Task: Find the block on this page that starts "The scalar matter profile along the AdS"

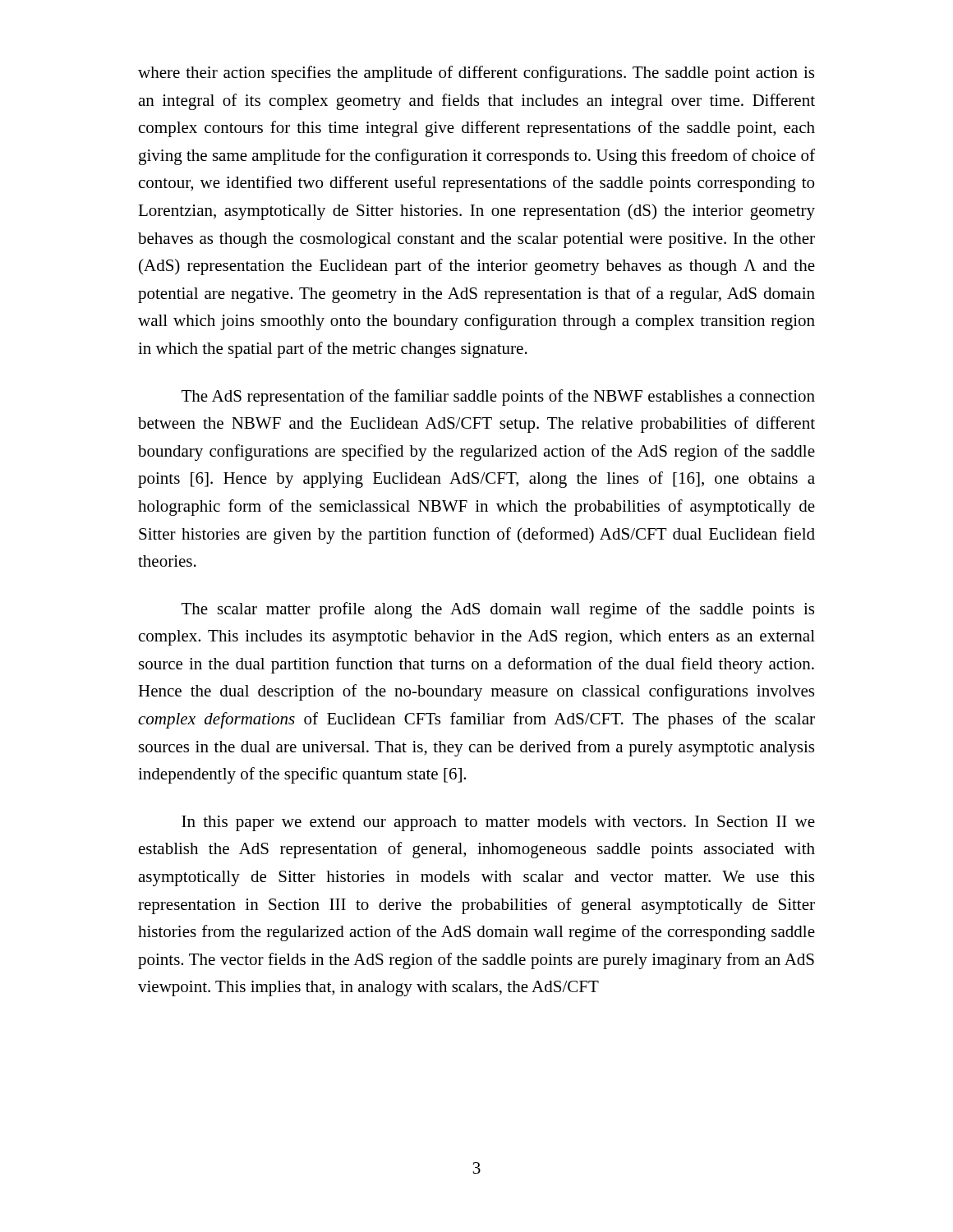Action: [x=476, y=692]
